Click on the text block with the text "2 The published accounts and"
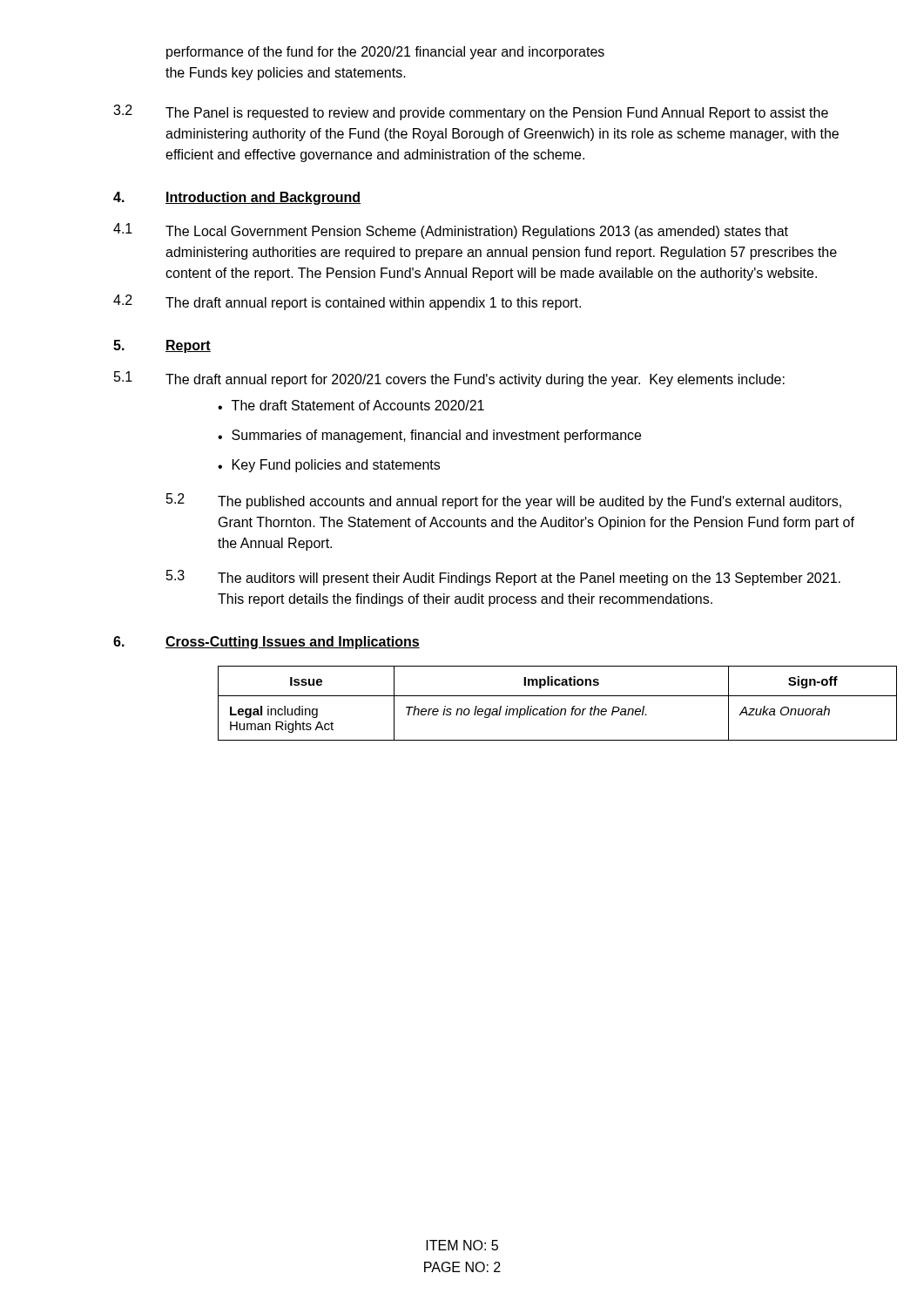The width and height of the screenshot is (924, 1307). tap(510, 523)
